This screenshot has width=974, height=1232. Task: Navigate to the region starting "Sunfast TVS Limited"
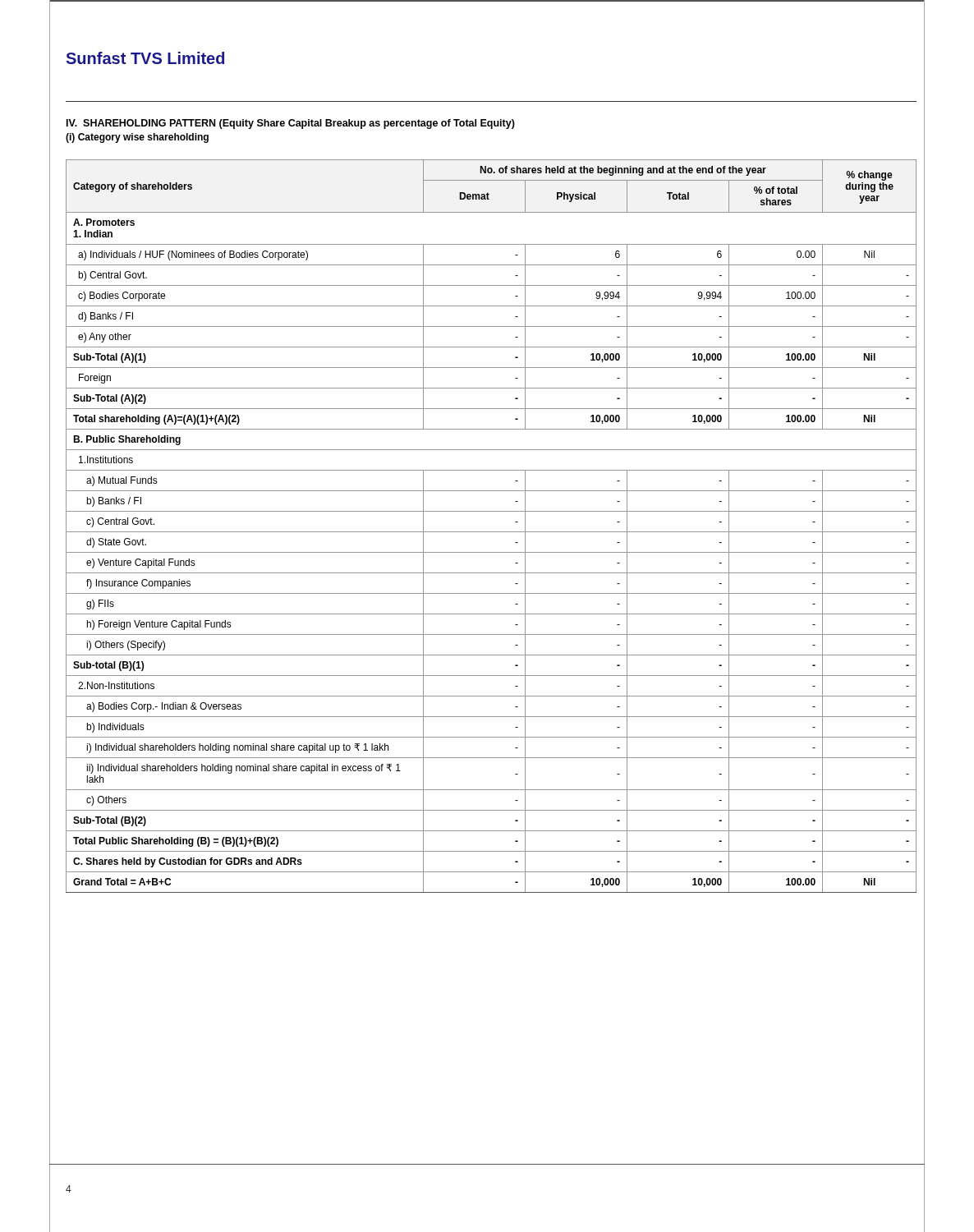[x=146, y=59]
